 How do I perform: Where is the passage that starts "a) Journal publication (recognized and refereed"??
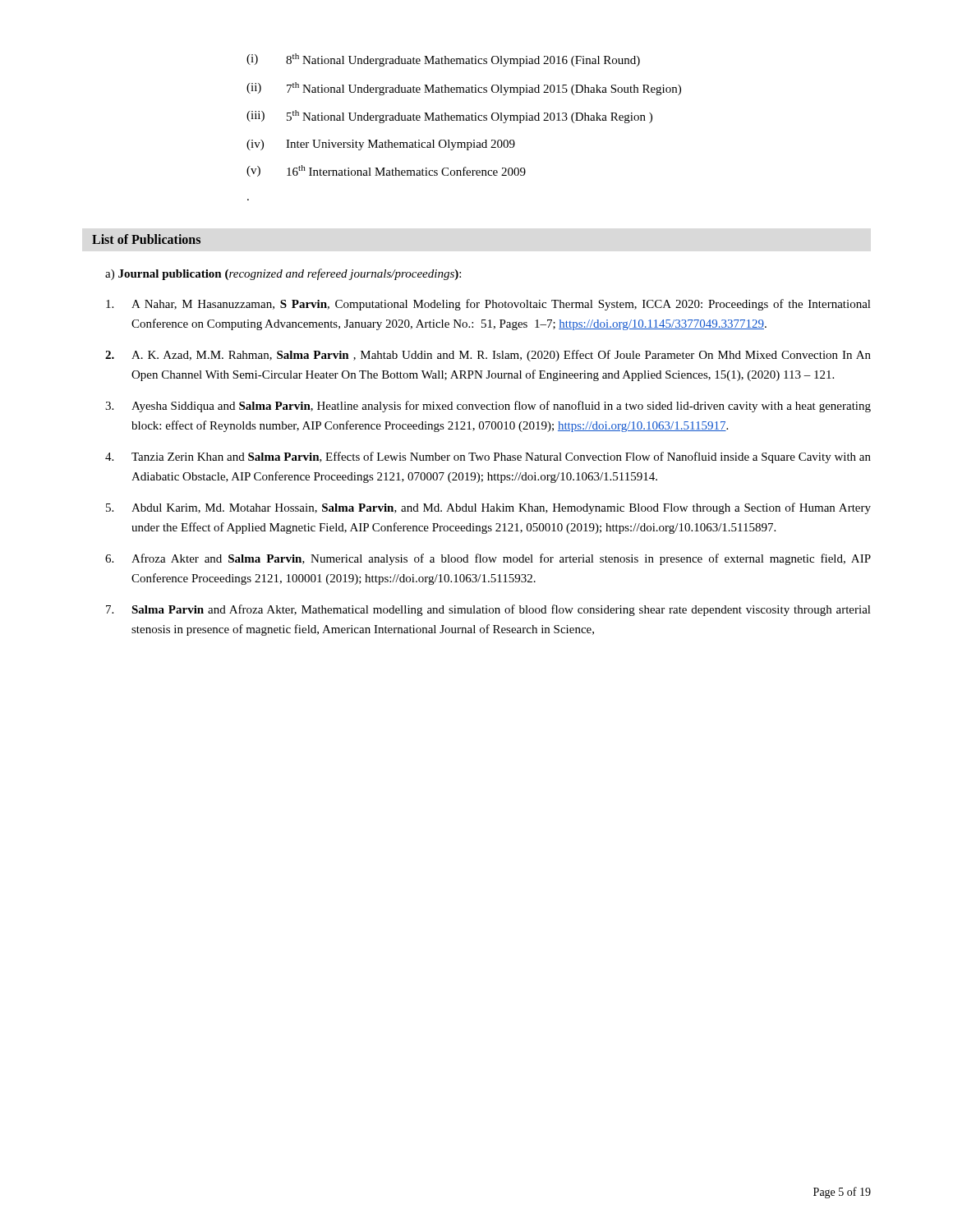[x=284, y=273]
